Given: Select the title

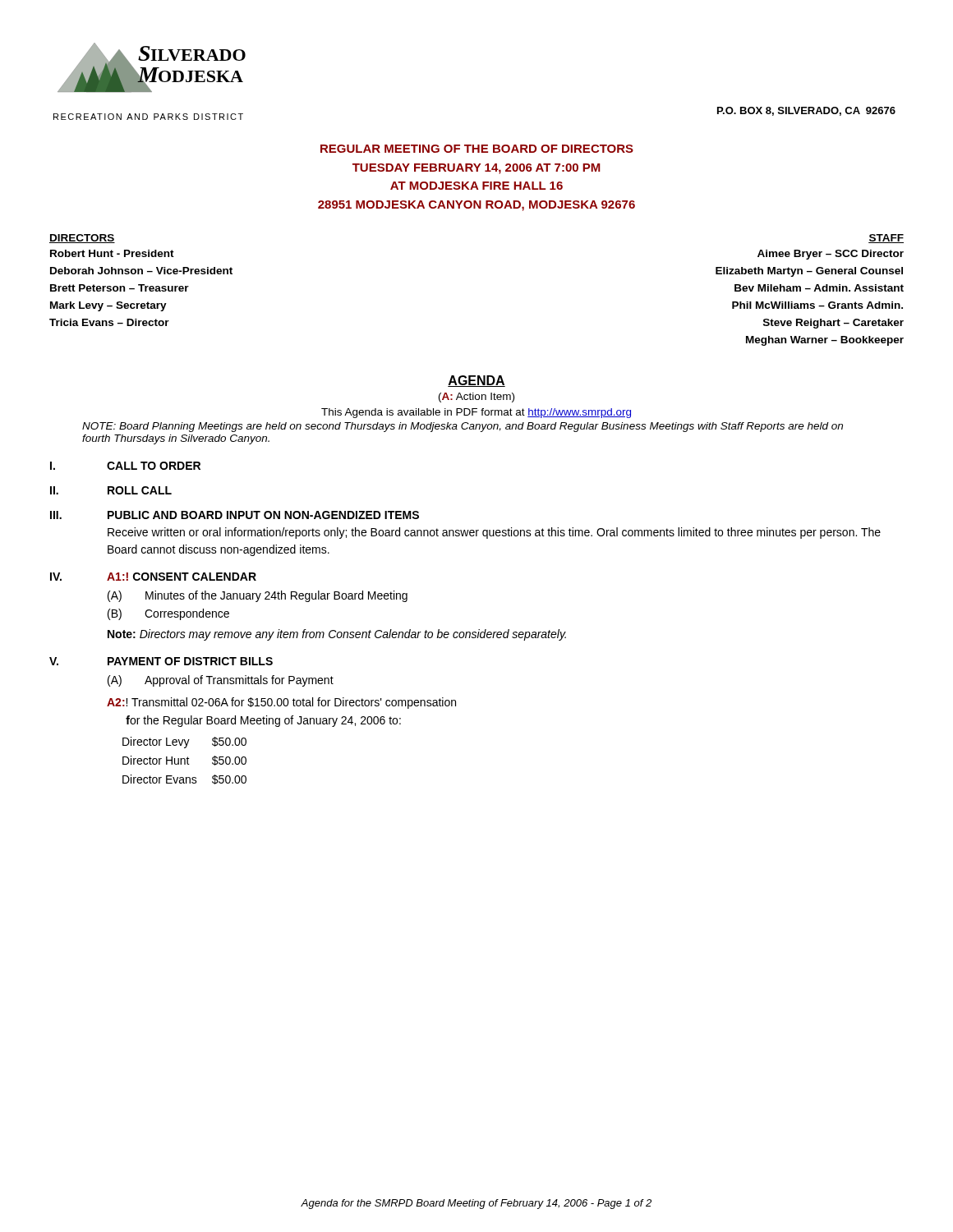Looking at the screenshot, I should [476, 176].
